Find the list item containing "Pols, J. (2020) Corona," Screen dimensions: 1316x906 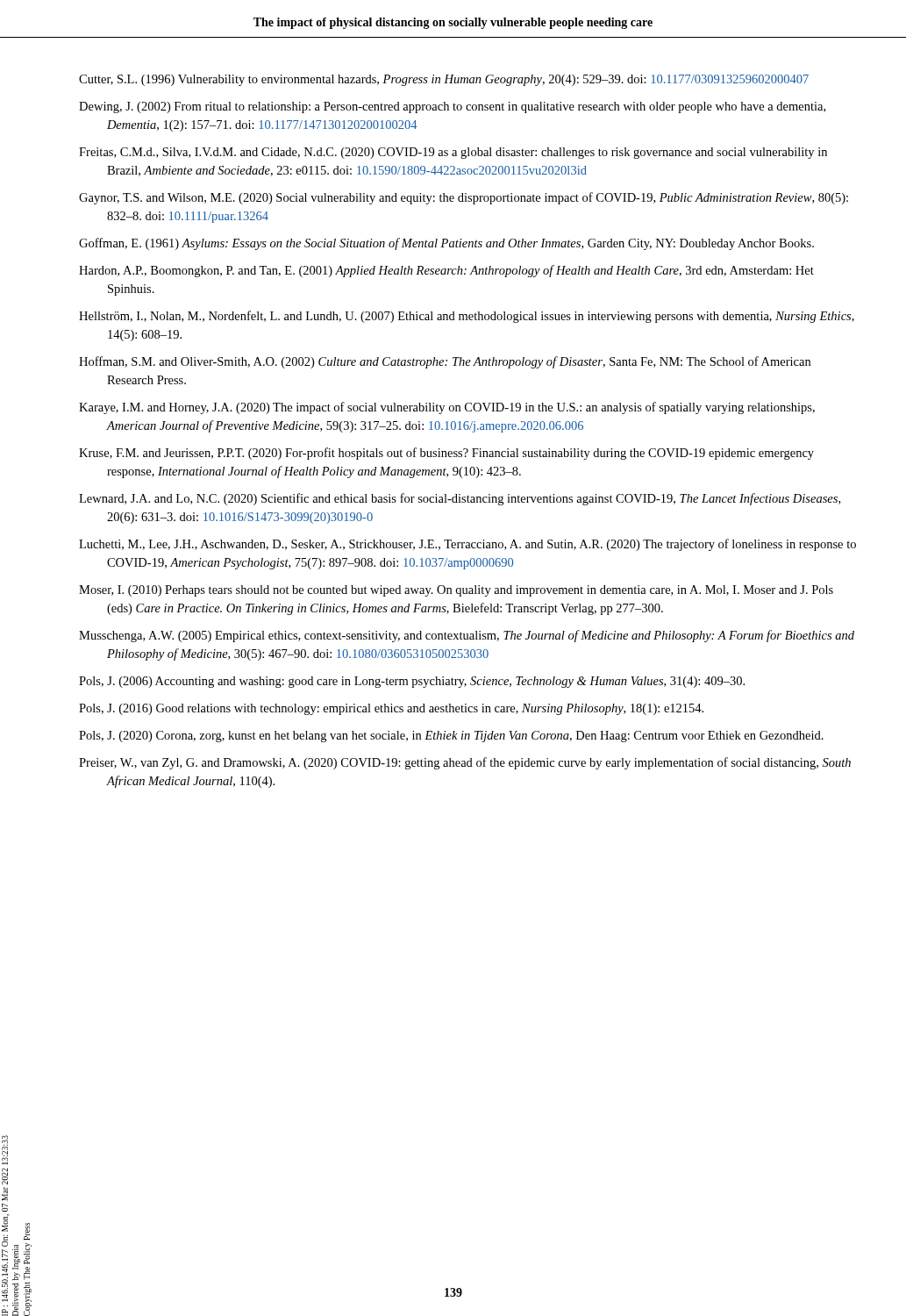coord(451,736)
